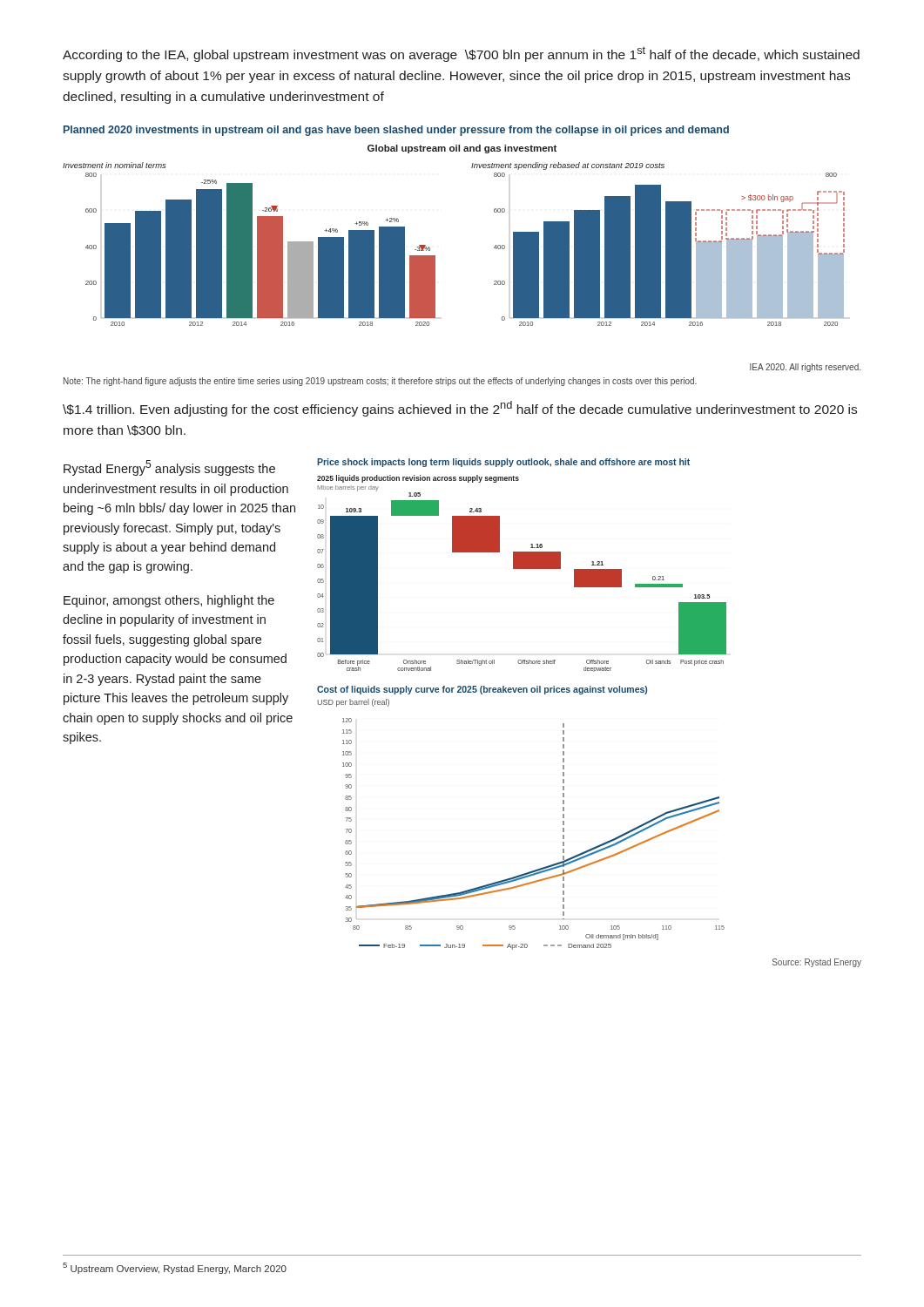Find the element starting "Price shock impacts"

coord(503,462)
